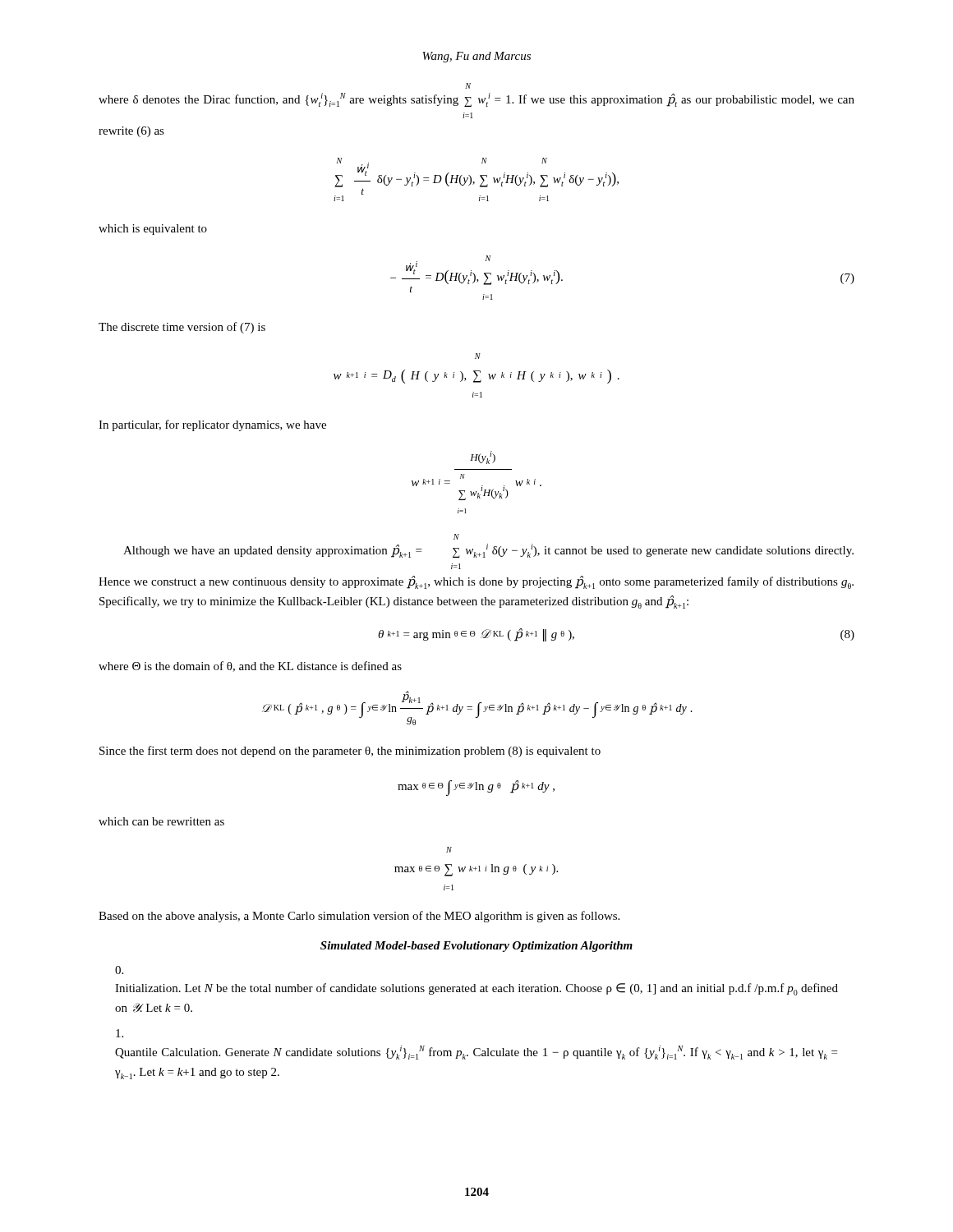Locate the block of text that opens with "0. Initialization. Let N be the total"

coord(476,989)
